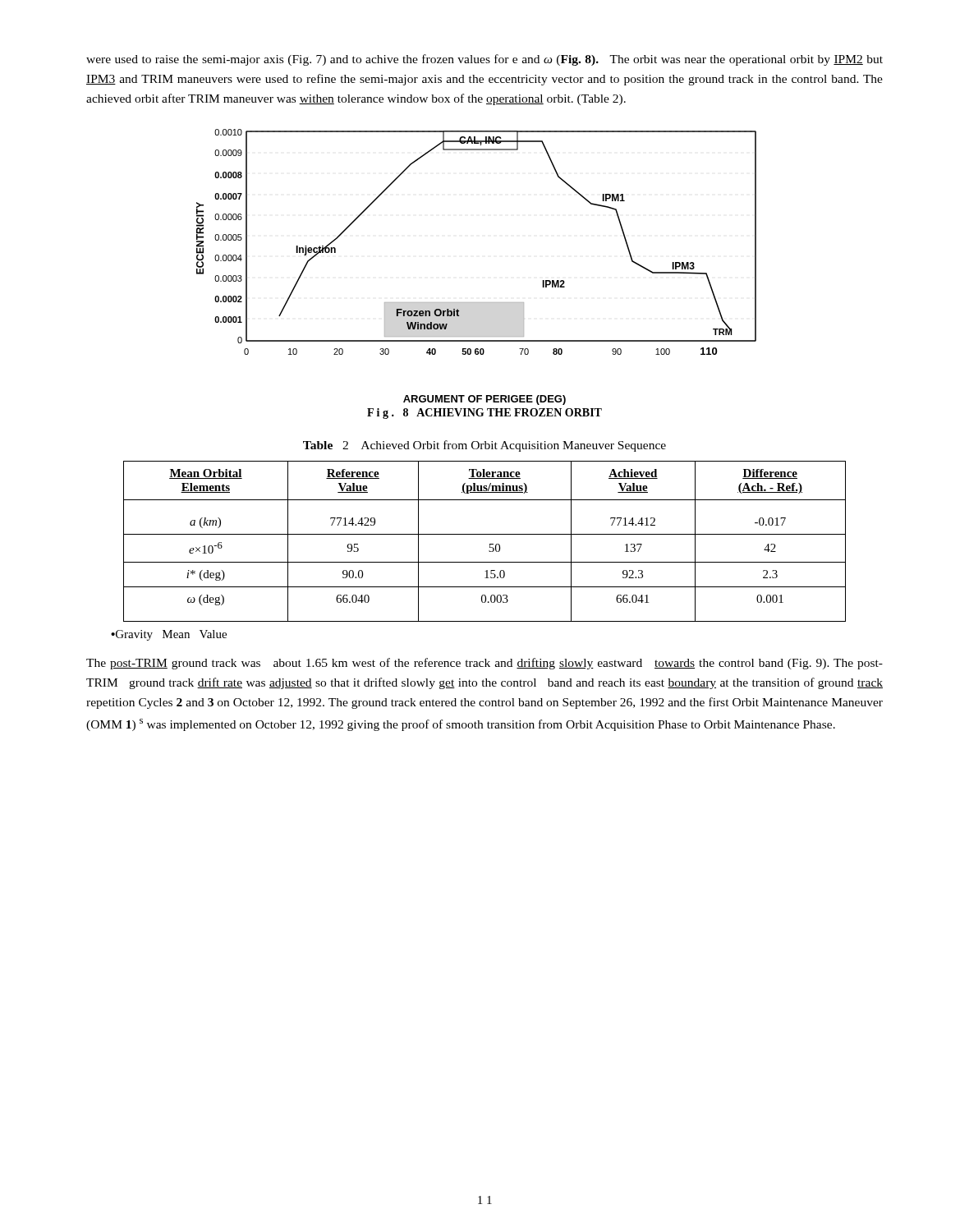The width and height of the screenshot is (969, 1232).
Task: Select the text block containing "The post-TRIM ground track"
Action: tap(484, 693)
